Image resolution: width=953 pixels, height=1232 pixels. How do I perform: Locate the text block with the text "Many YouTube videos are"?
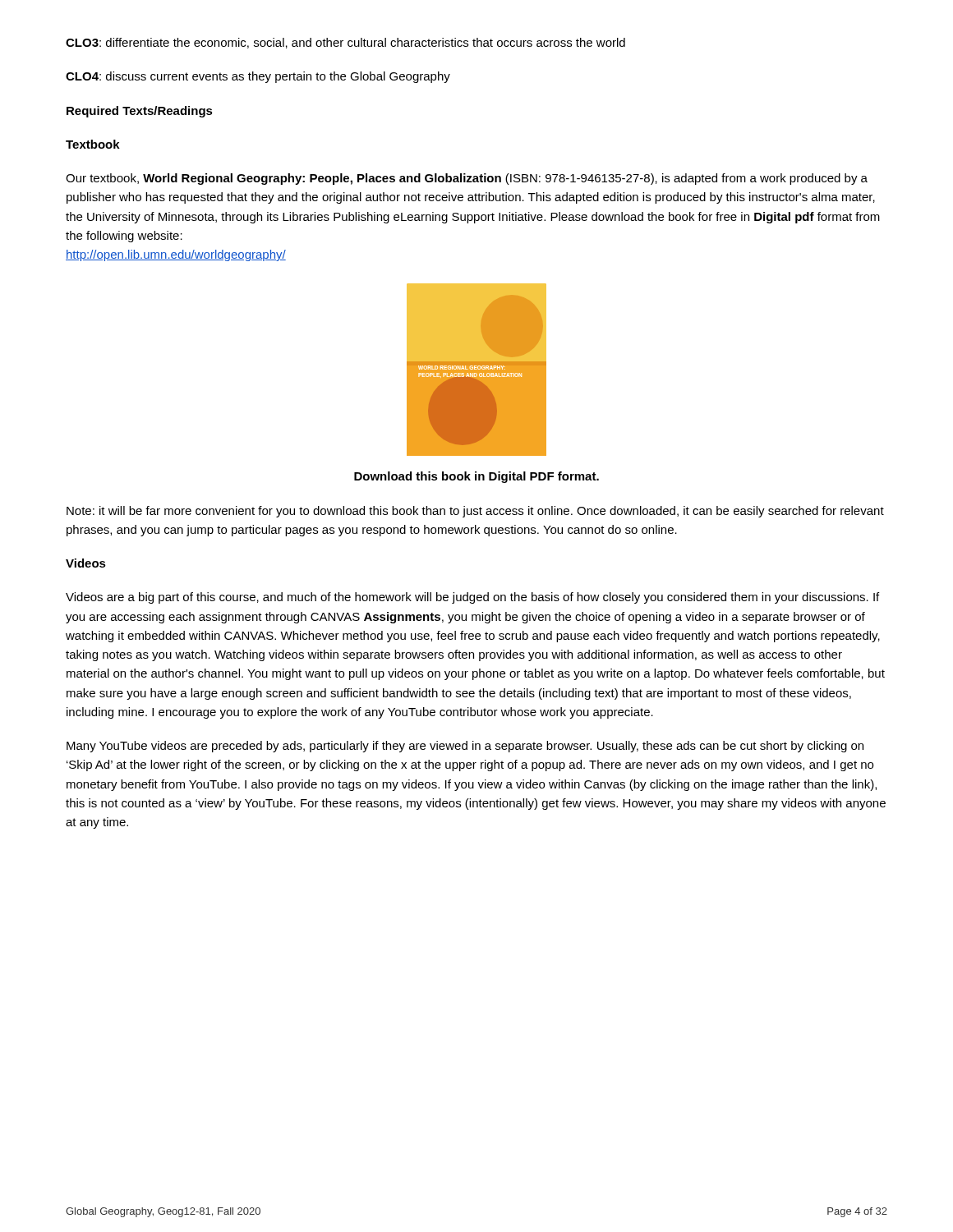click(476, 784)
